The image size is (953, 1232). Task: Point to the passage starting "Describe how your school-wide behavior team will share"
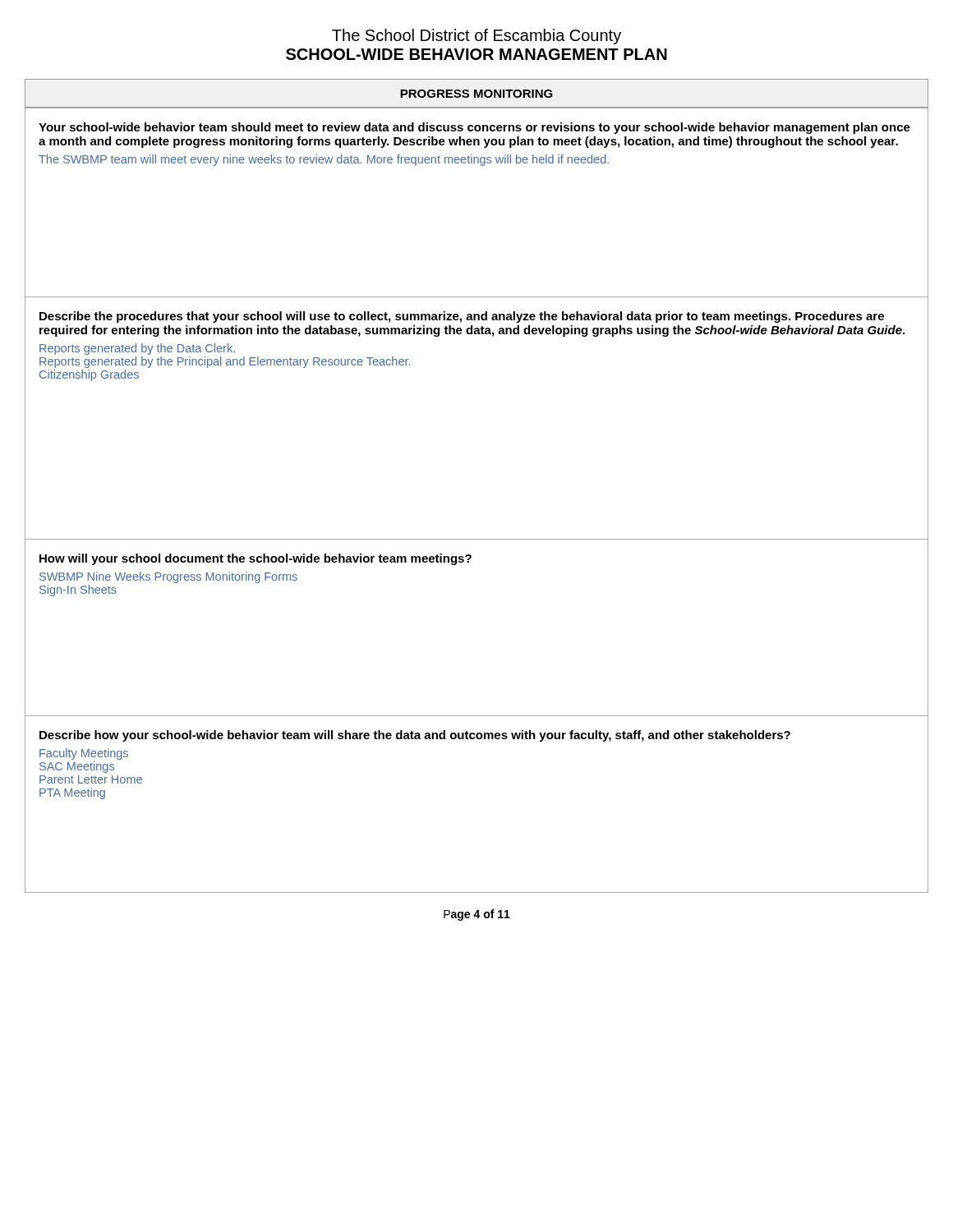coord(415,736)
